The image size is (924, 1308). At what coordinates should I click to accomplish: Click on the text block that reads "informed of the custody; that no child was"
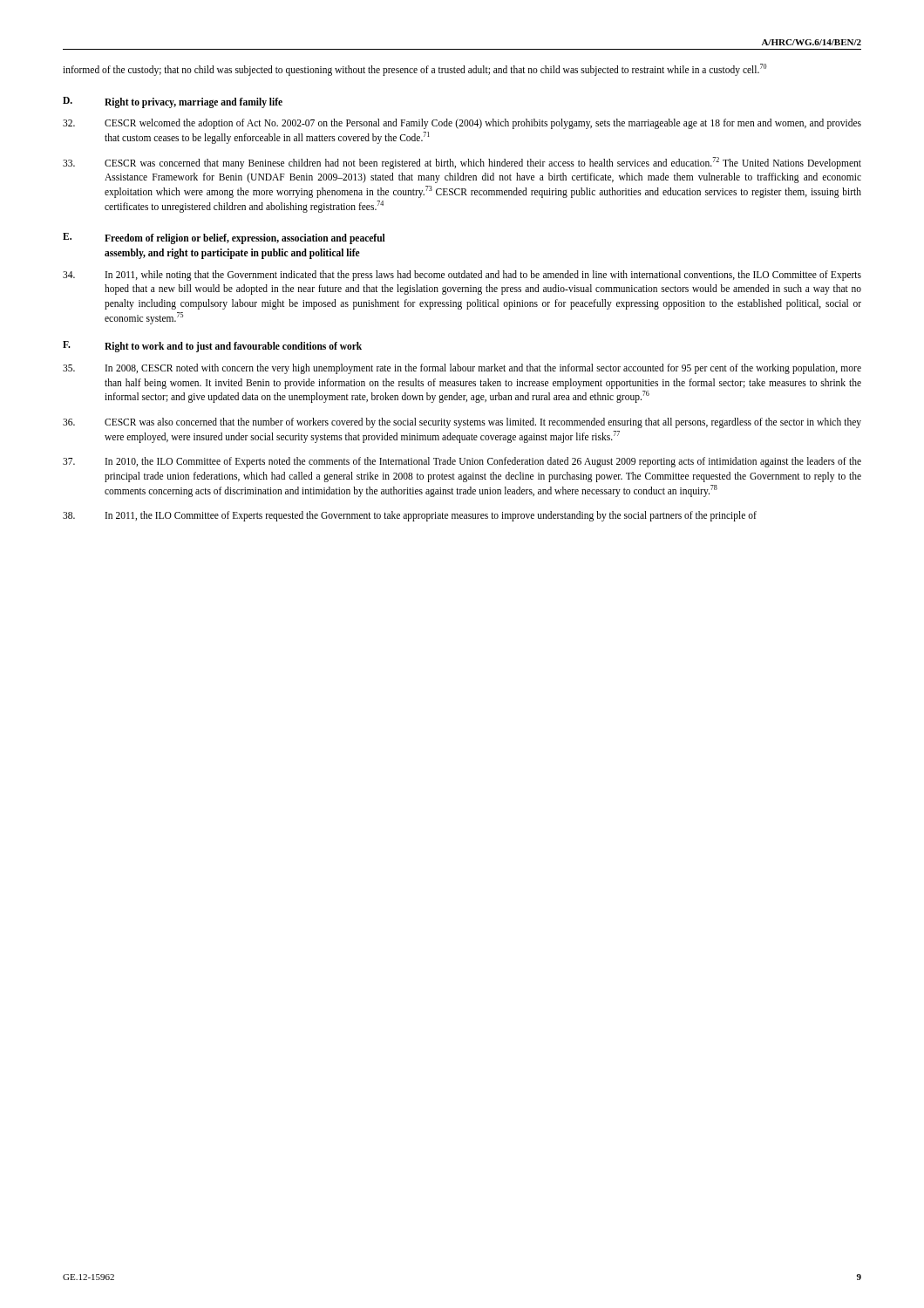coord(415,69)
